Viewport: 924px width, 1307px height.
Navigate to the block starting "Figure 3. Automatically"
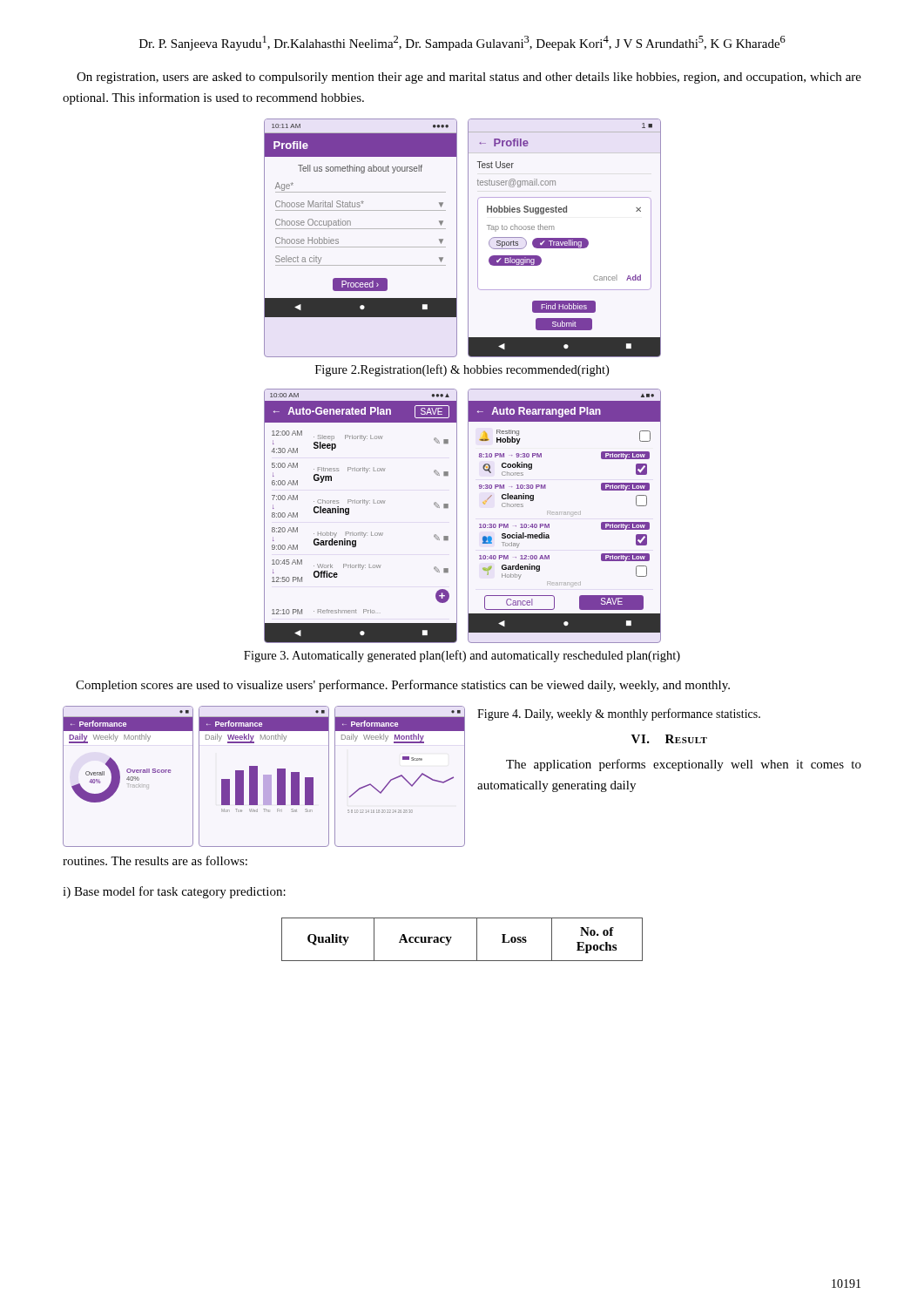coord(462,655)
